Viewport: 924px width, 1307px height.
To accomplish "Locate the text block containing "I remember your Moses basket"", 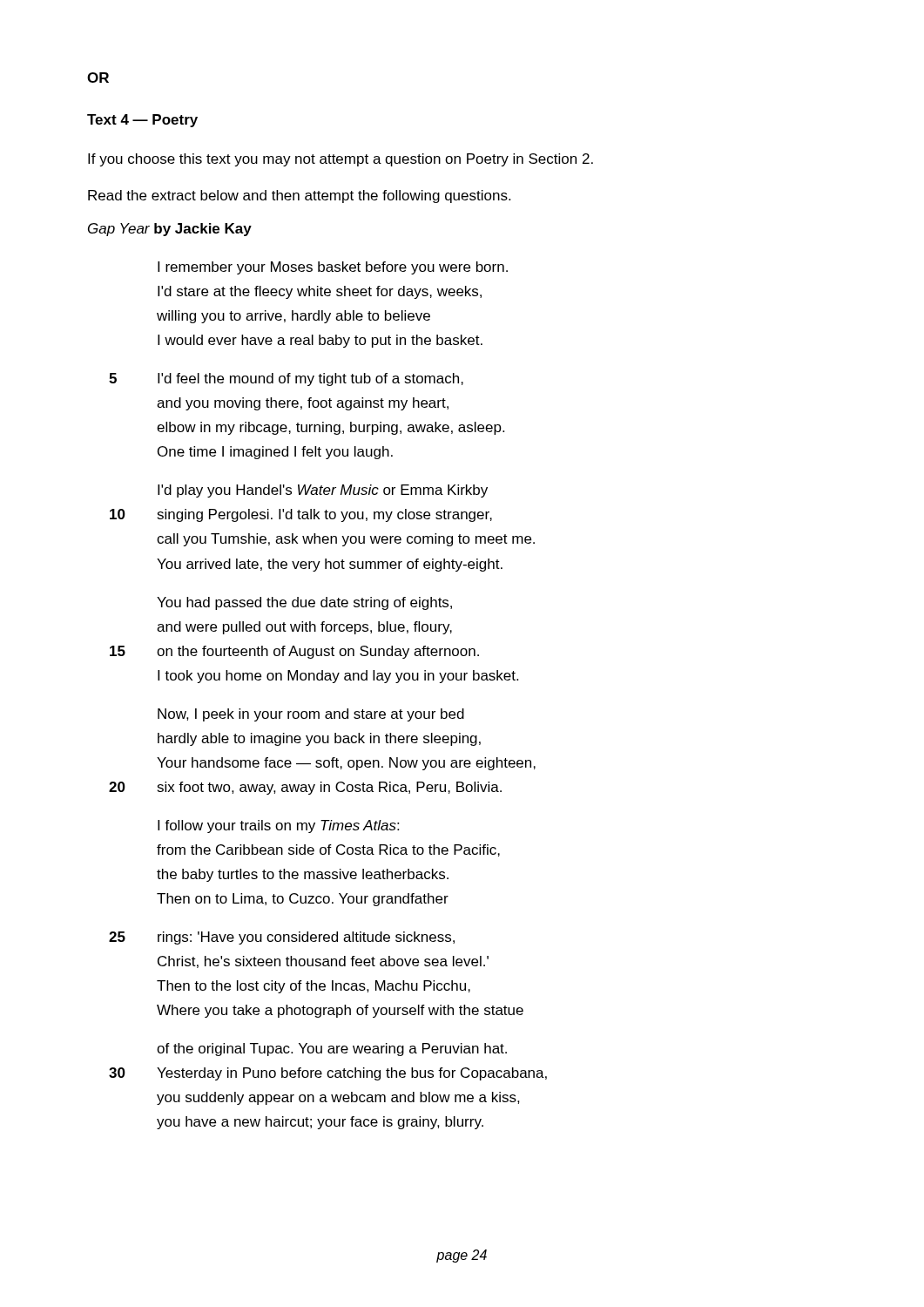I will 333,268.
